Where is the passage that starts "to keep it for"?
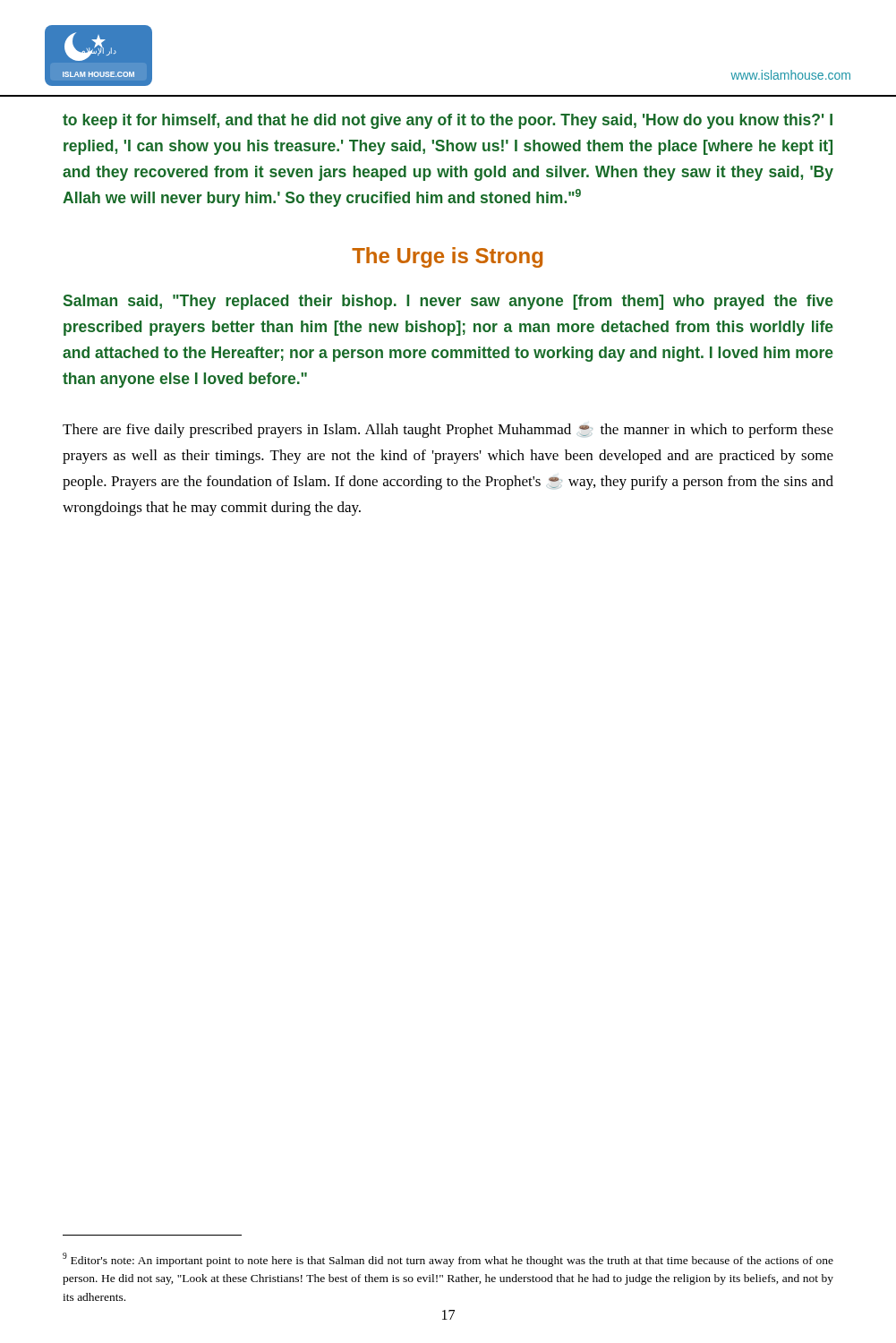896x1343 pixels. click(x=448, y=159)
